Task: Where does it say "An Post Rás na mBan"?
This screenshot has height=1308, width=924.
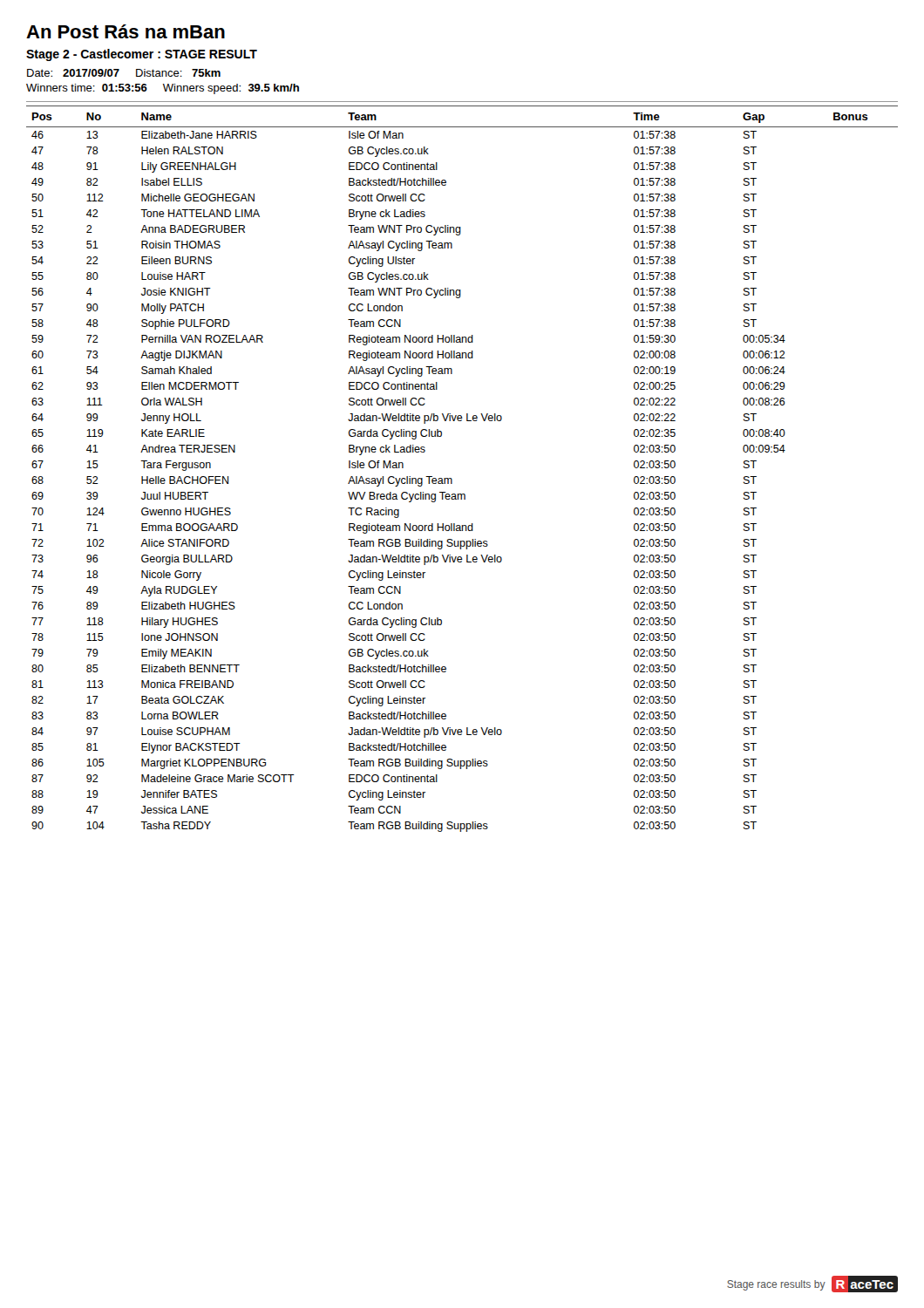Action: click(126, 32)
